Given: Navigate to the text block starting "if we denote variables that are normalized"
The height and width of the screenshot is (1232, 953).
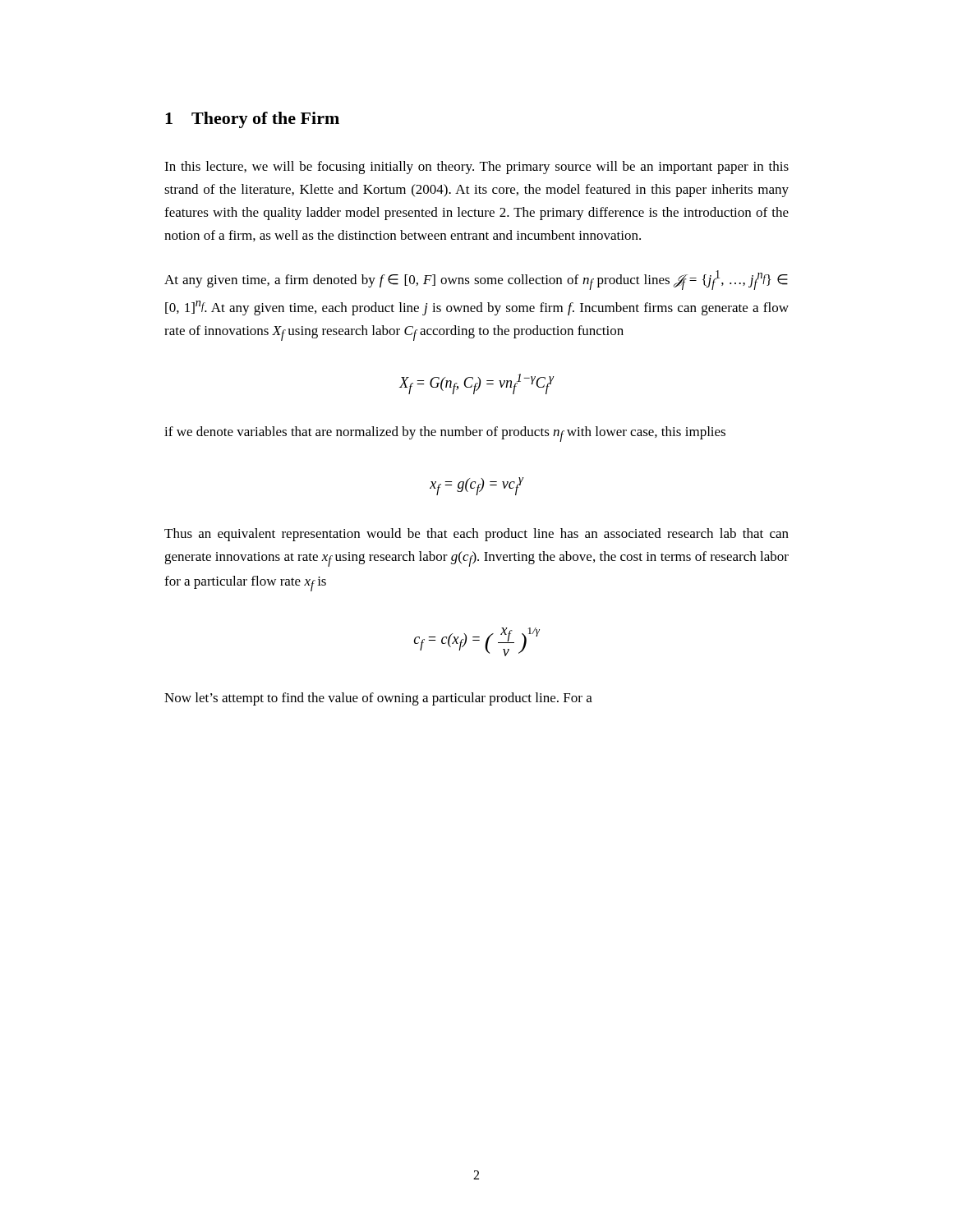Looking at the screenshot, I should pyautogui.click(x=445, y=433).
